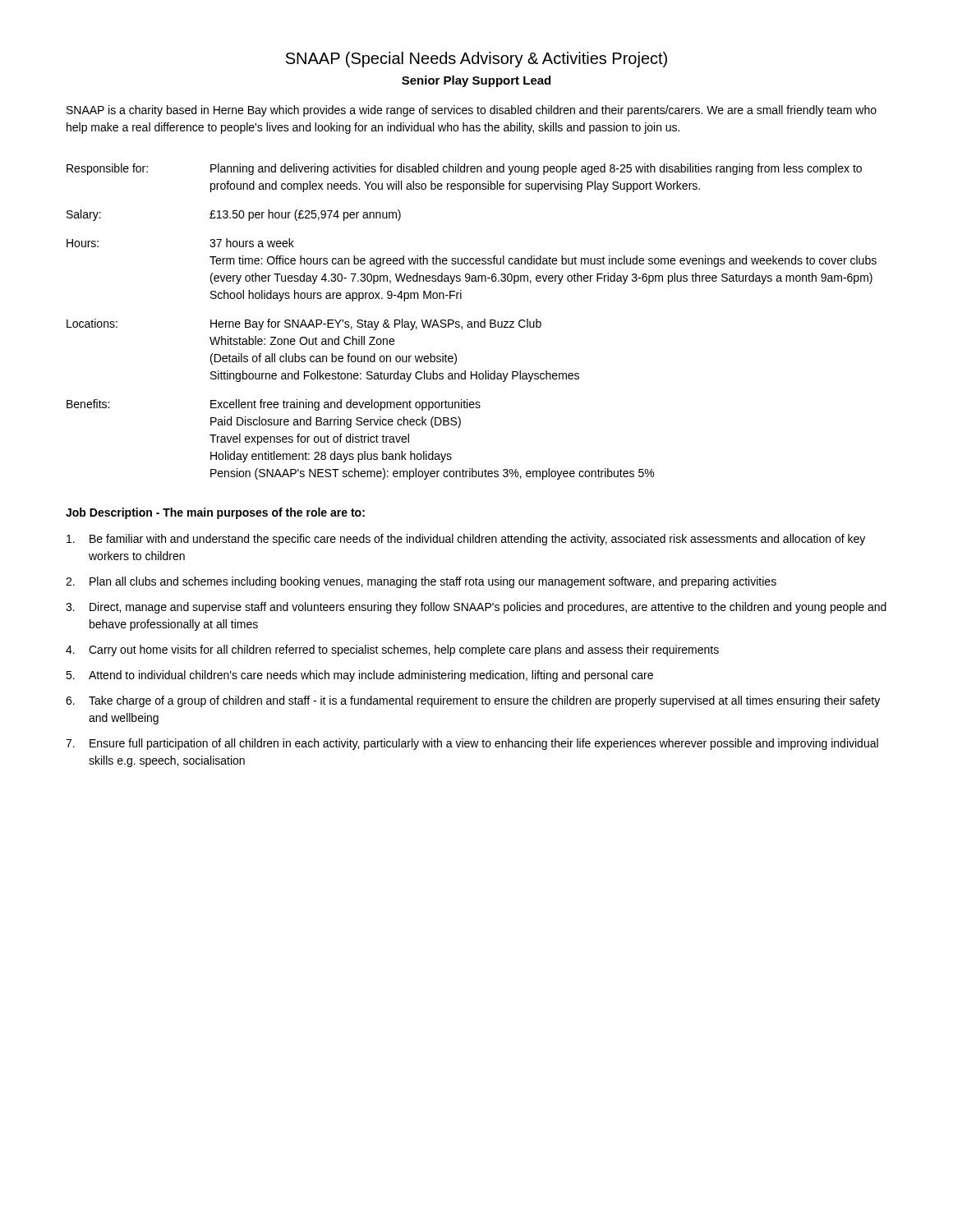
Task: Locate the list item that says "Be familiar with"
Action: click(476, 548)
